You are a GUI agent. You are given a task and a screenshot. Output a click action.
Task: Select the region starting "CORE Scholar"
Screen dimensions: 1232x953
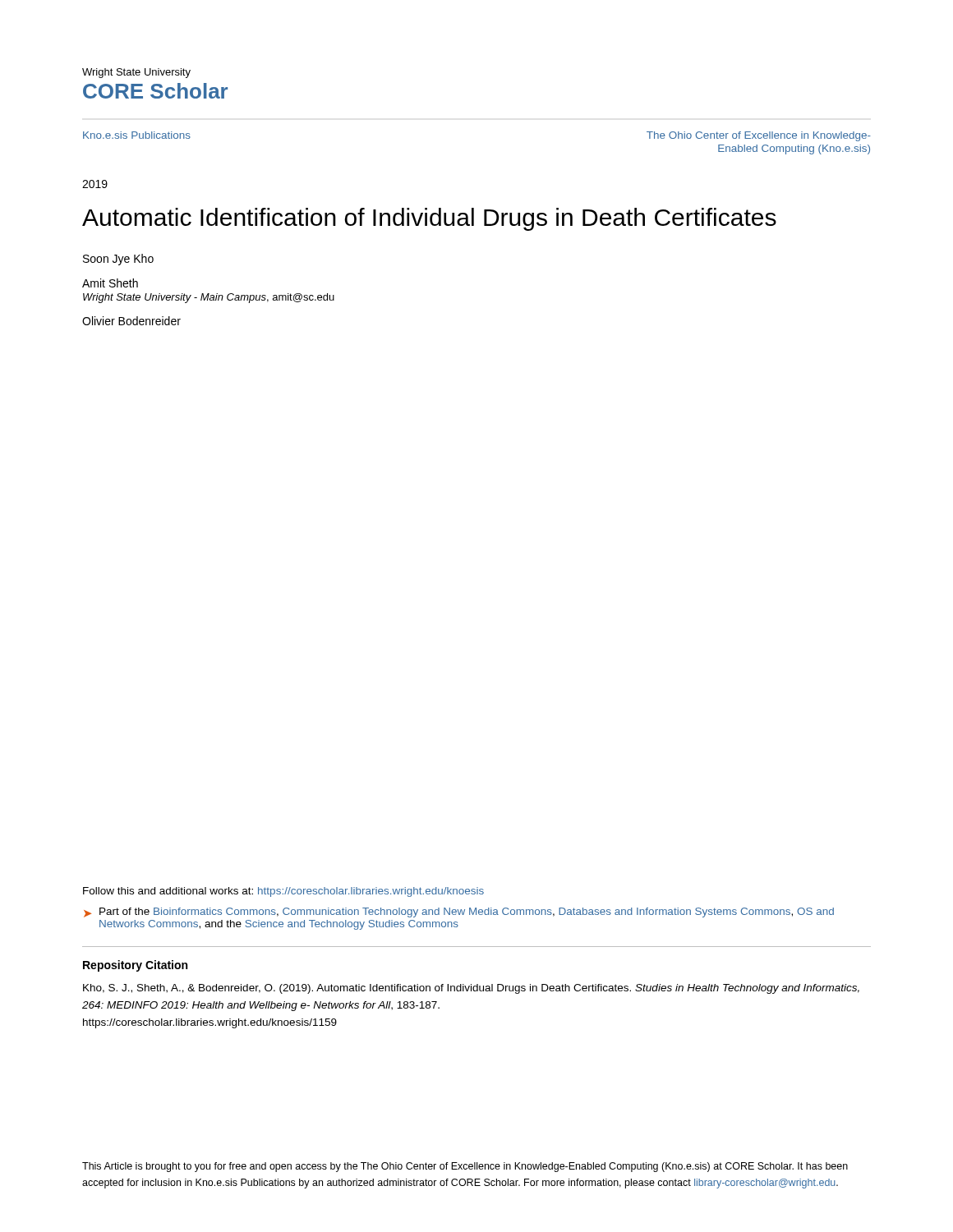[155, 91]
